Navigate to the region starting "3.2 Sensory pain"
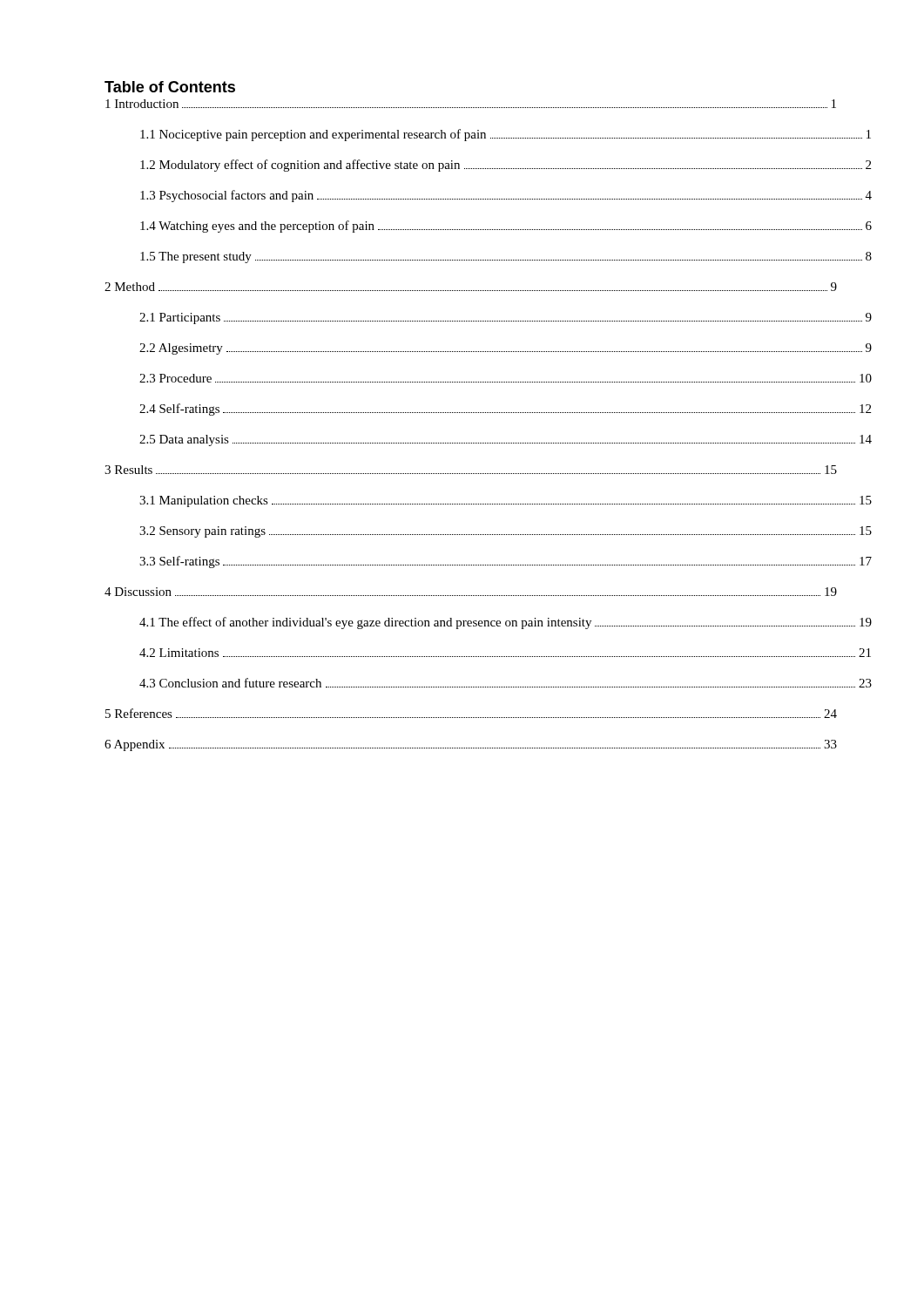Image resolution: width=924 pixels, height=1307 pixels. pos(506,531)
